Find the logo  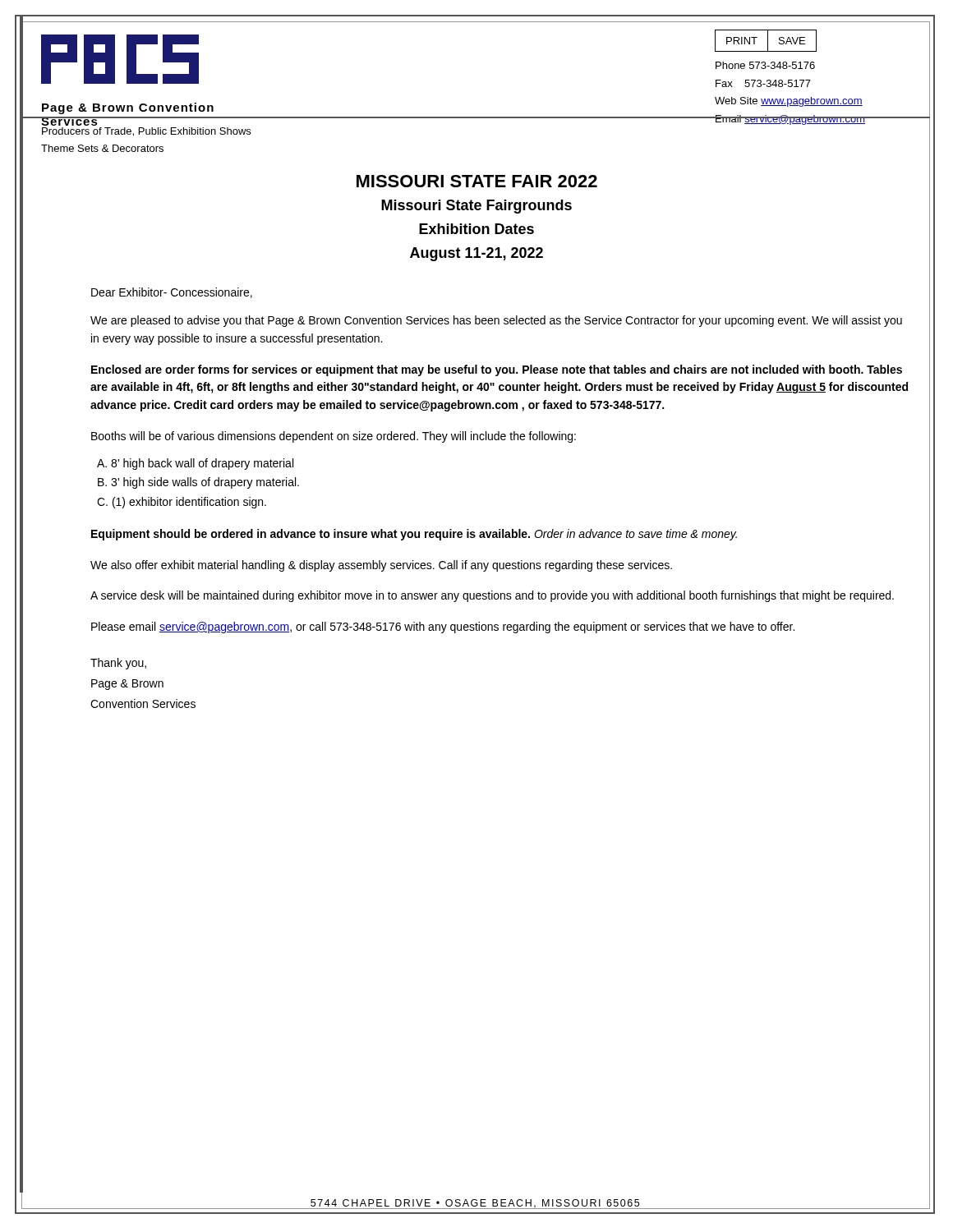[x=156, y=81]
